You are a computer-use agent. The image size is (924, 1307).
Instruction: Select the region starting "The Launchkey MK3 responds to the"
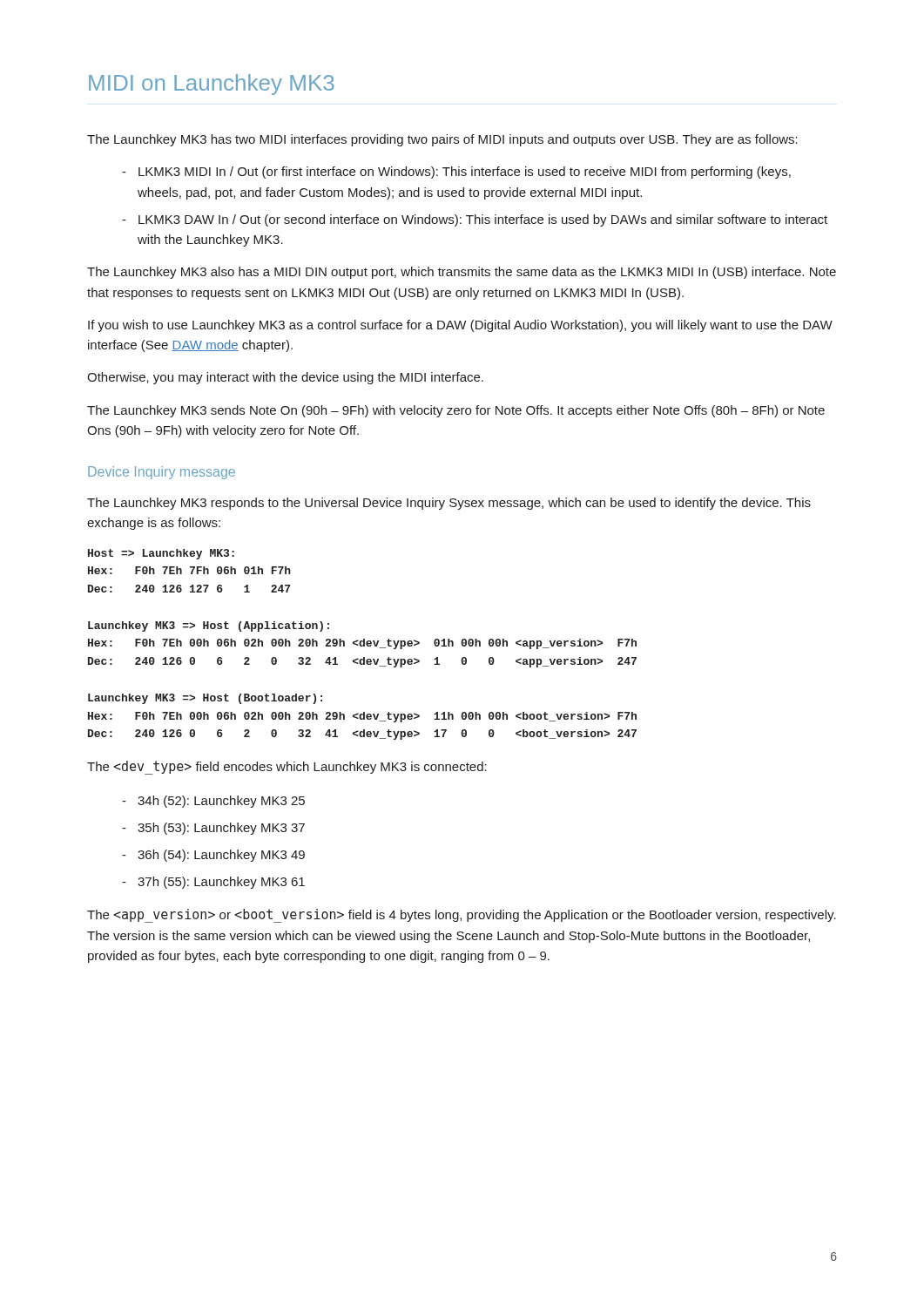tap(462, 513)
